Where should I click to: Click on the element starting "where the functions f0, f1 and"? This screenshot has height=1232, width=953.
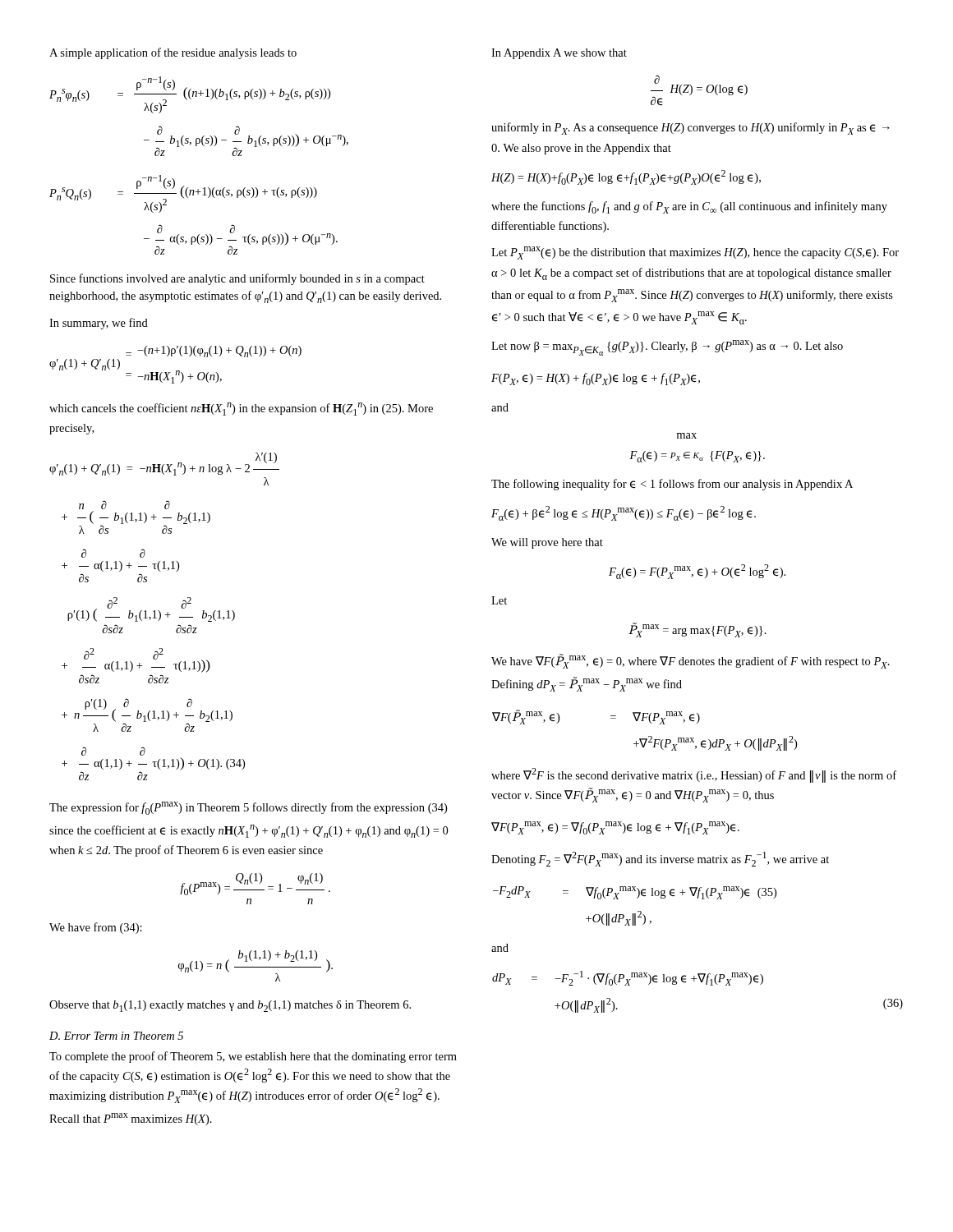tap(689, 216)
